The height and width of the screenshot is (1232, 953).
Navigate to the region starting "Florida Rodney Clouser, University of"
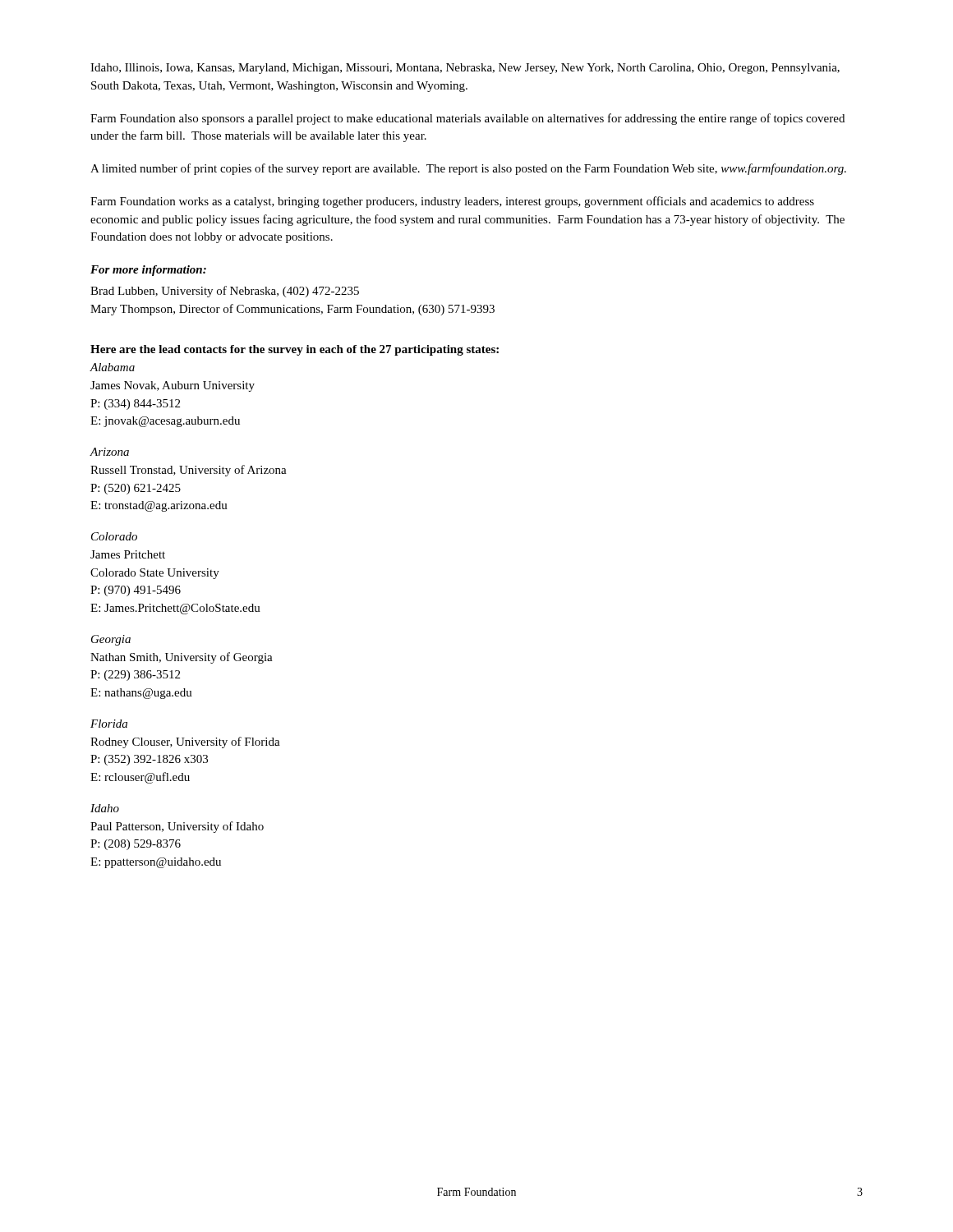pos(185,750)
